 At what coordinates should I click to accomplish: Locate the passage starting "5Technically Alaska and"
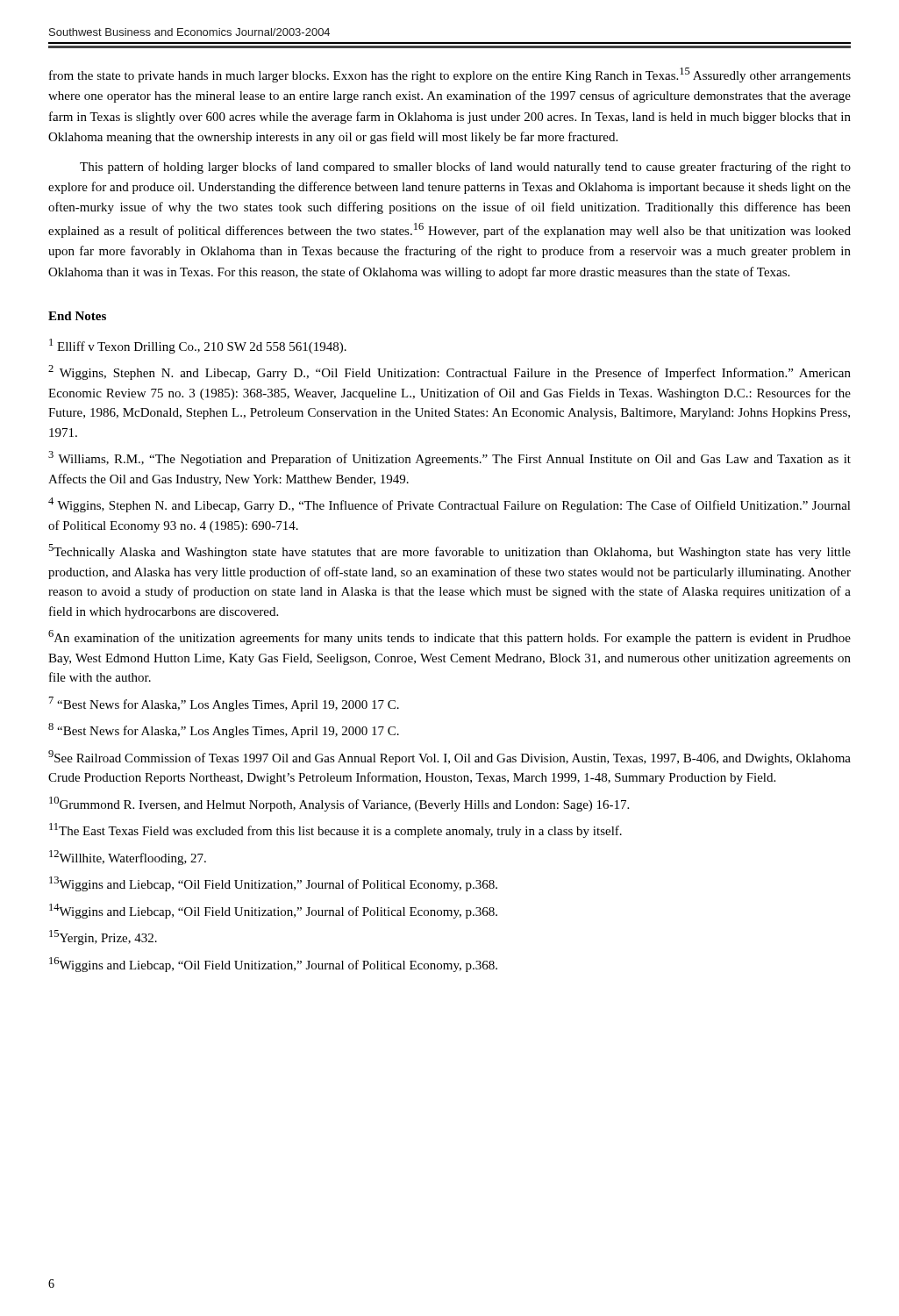pos(450,581)
